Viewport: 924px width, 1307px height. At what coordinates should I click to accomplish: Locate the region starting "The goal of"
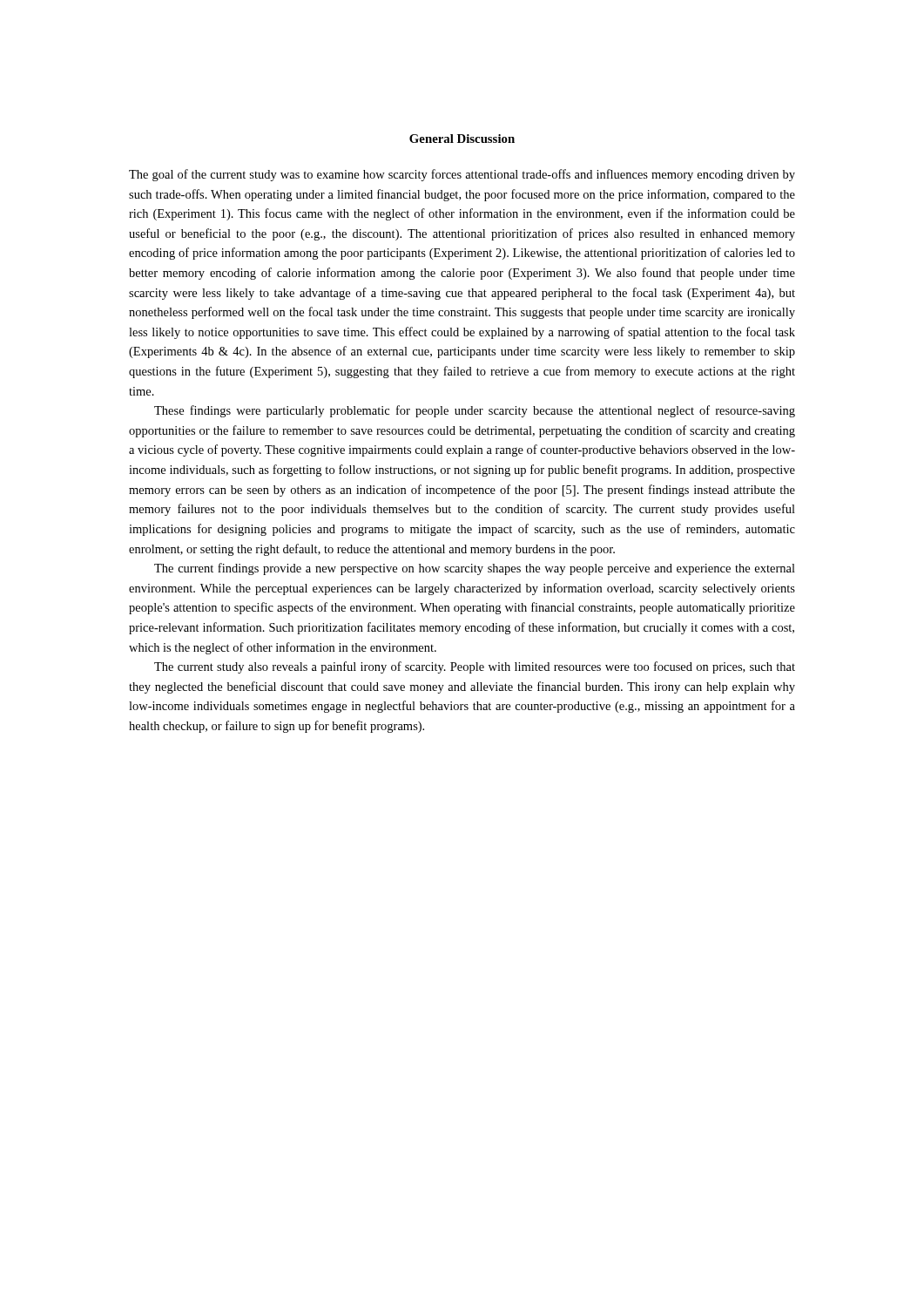click(x=462, y=283)
